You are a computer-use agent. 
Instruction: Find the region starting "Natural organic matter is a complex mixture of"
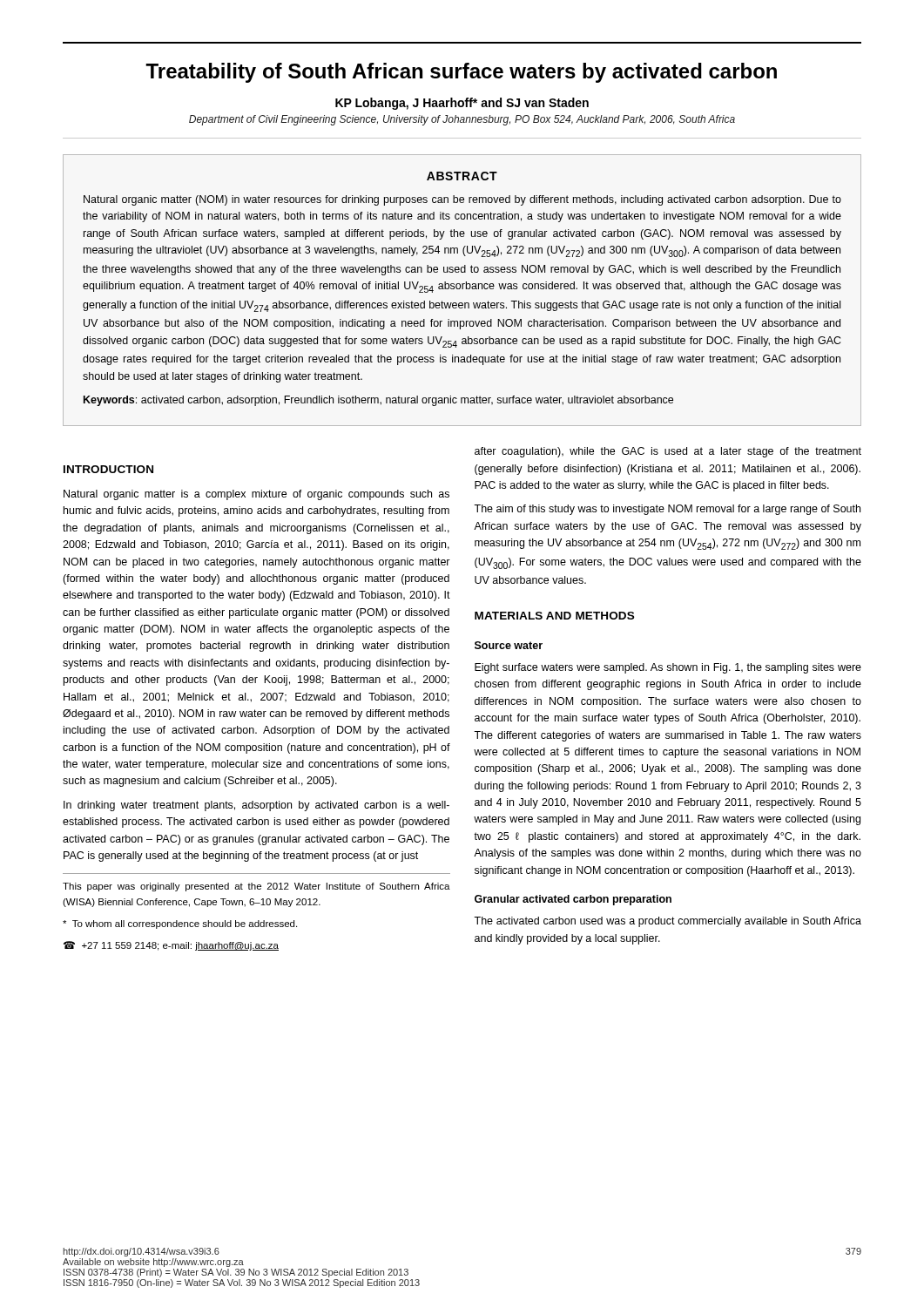coord(256,676)
